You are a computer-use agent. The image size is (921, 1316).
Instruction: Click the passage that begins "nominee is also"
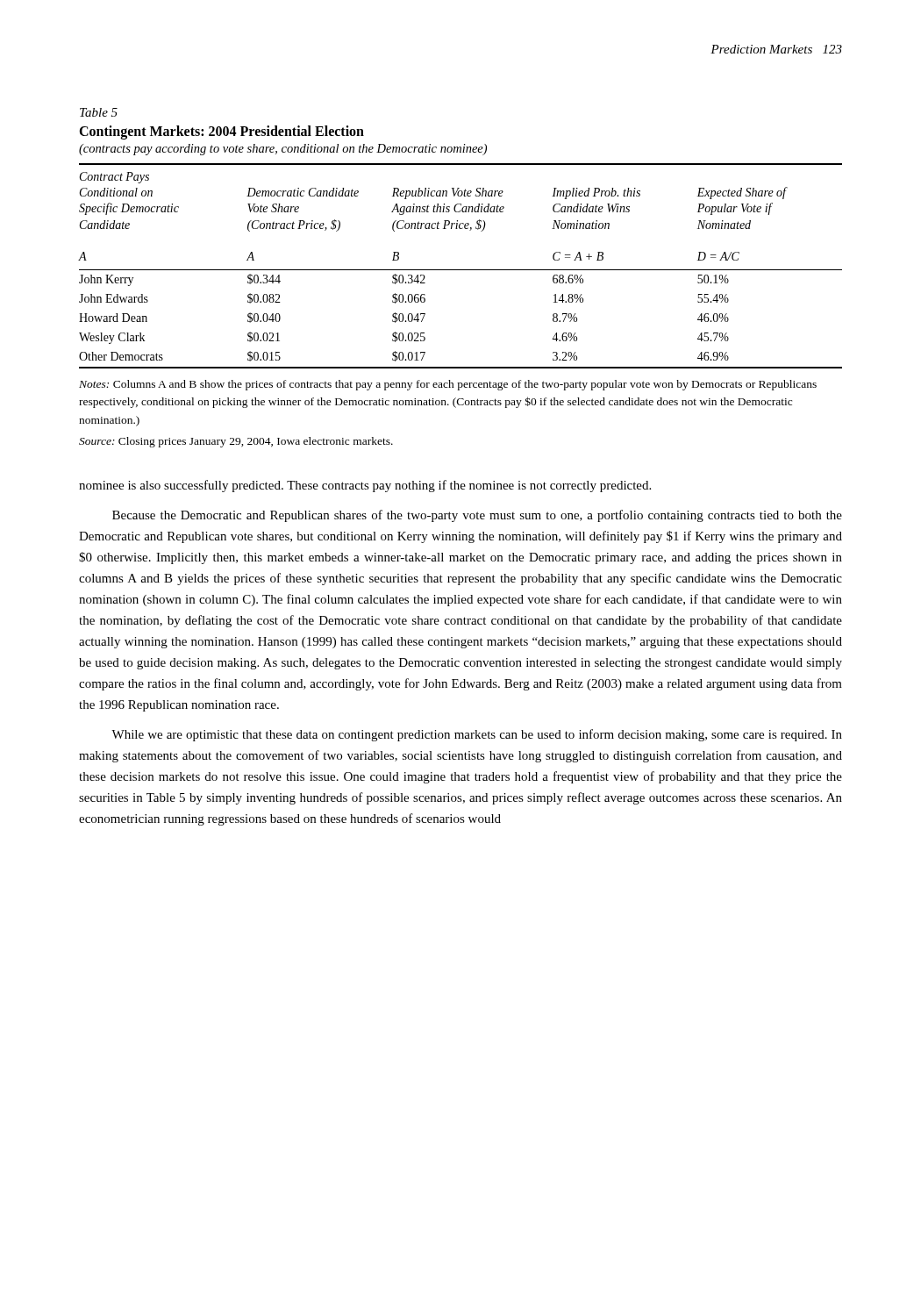tap(365, 485)
